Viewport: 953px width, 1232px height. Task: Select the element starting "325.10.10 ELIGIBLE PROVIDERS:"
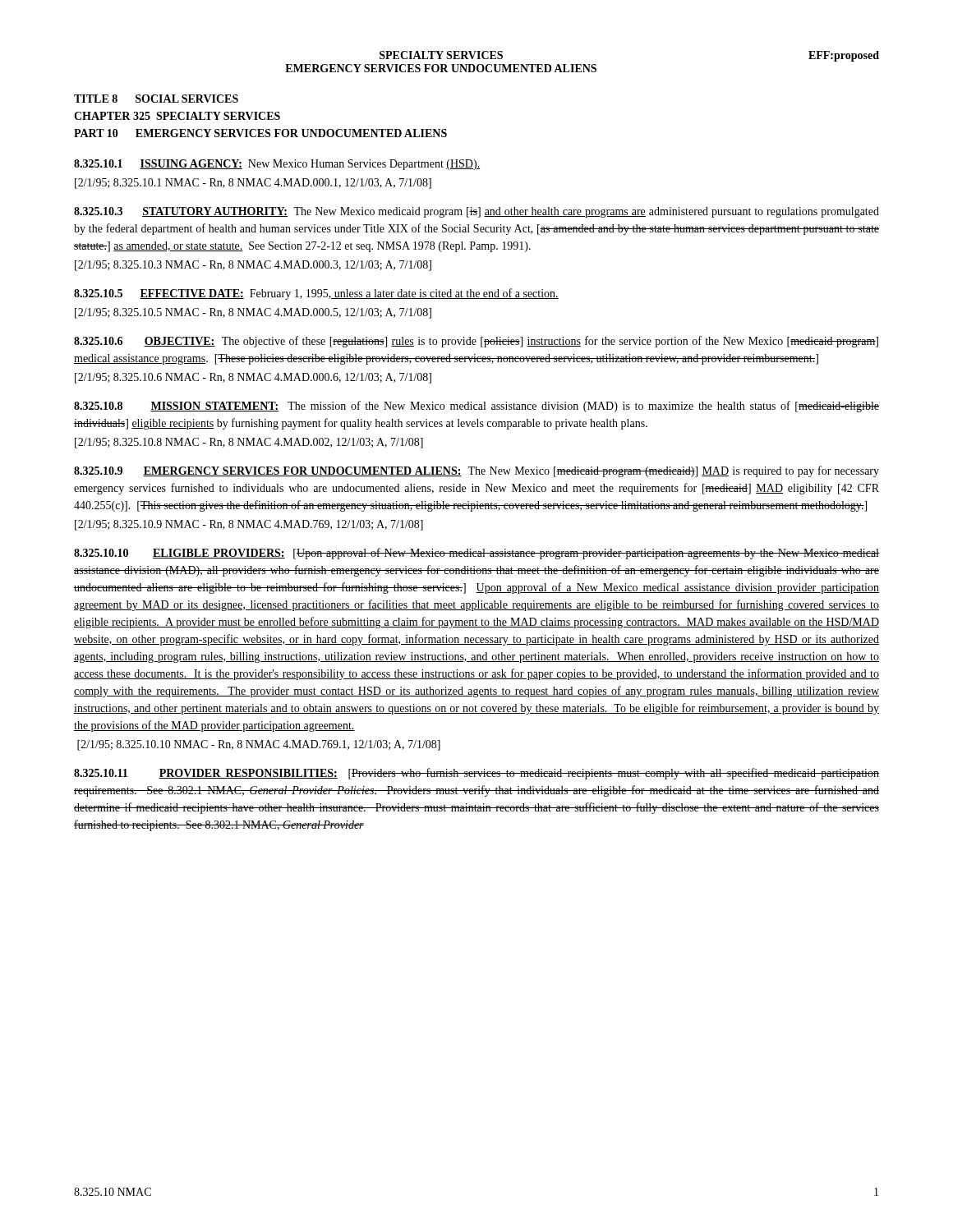click(476, 650)
